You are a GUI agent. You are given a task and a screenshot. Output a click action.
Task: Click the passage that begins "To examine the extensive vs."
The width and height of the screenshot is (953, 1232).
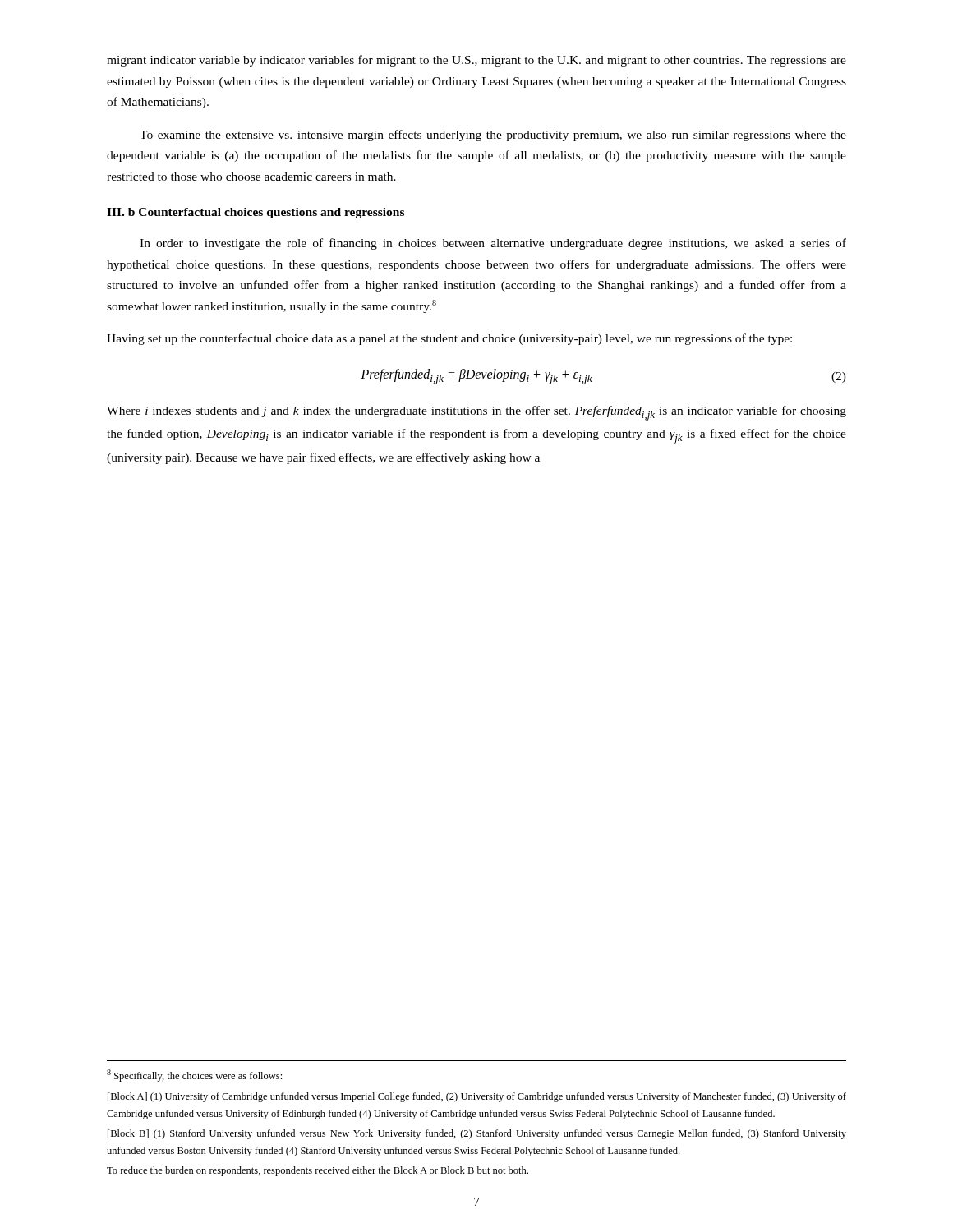tap(476, 155)
